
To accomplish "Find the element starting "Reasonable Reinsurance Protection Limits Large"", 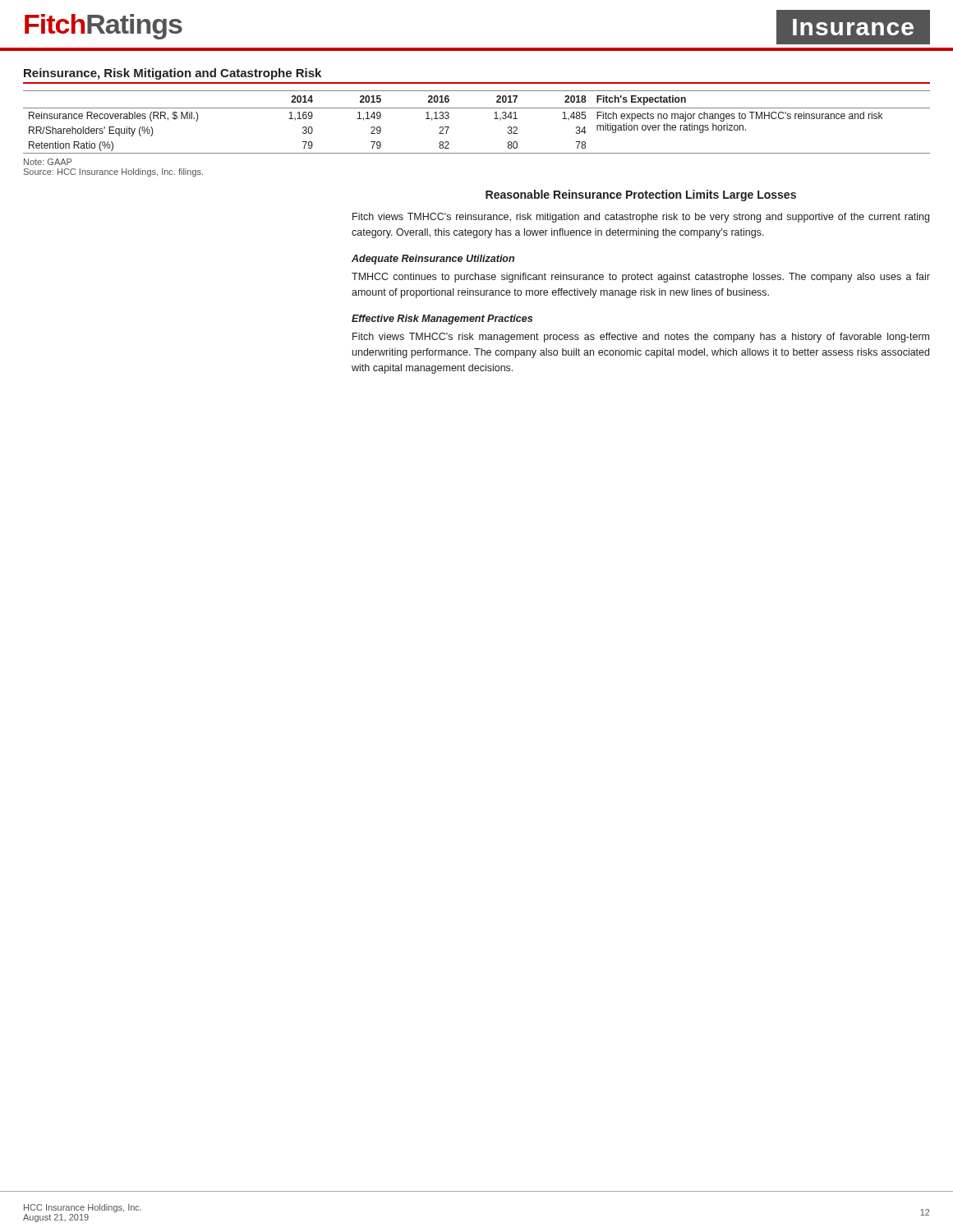I will click(641, 195).
